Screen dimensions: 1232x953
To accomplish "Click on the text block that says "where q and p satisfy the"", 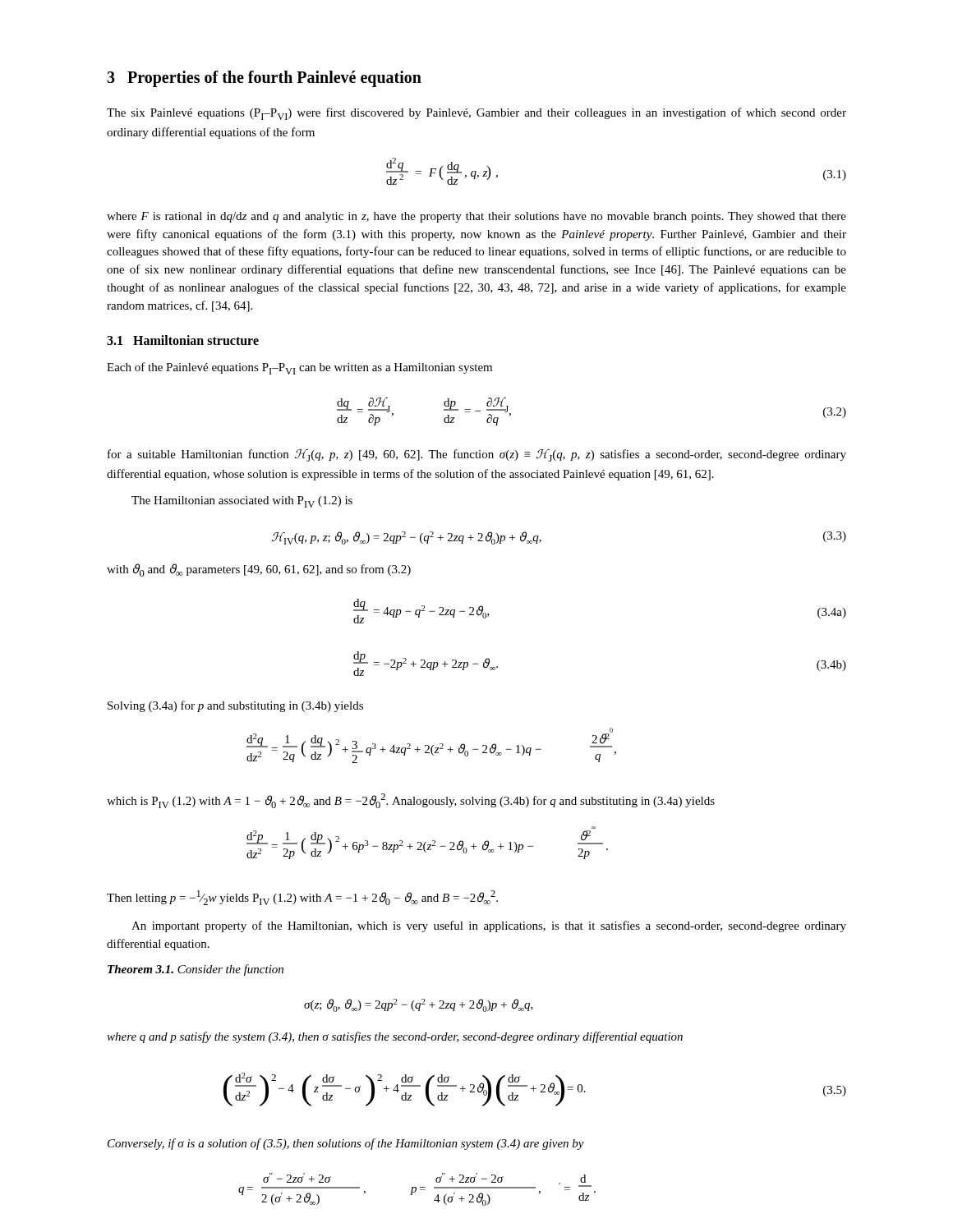I will [x=476, y=1037].
